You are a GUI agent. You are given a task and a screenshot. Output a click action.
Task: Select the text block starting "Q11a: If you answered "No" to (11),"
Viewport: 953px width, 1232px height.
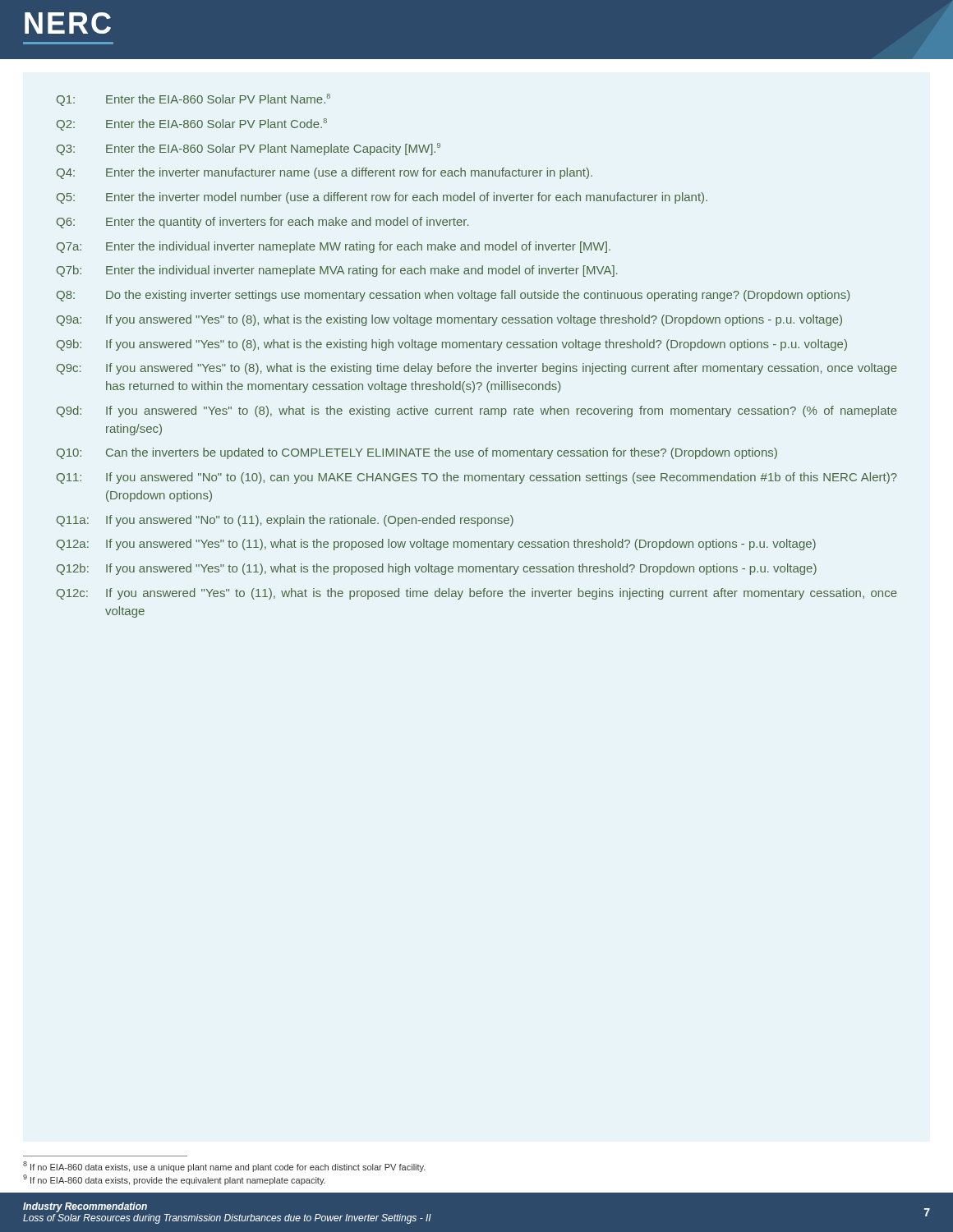point(476,519)
